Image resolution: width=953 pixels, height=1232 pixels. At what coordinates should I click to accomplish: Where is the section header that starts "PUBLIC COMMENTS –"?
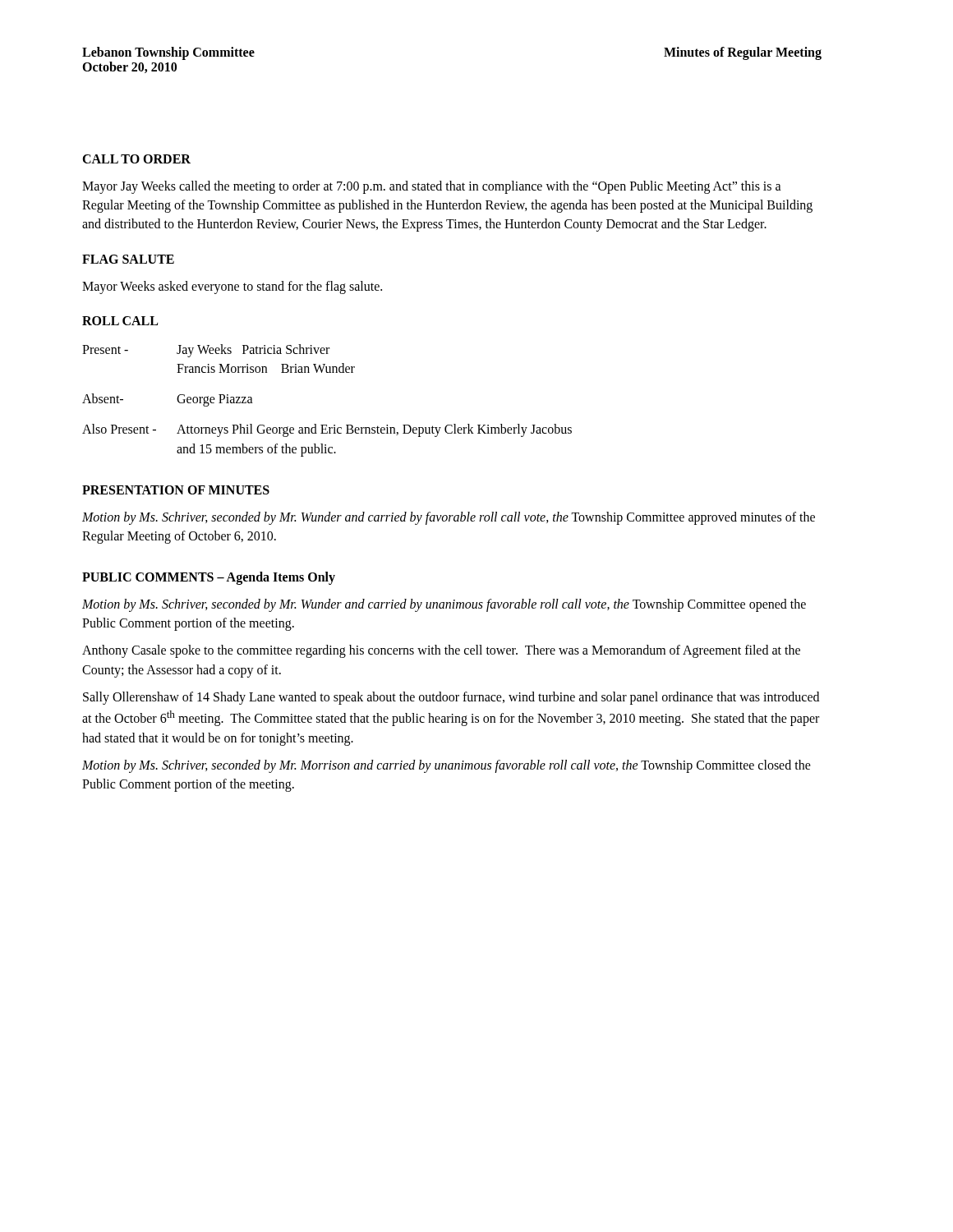(209, 577)
